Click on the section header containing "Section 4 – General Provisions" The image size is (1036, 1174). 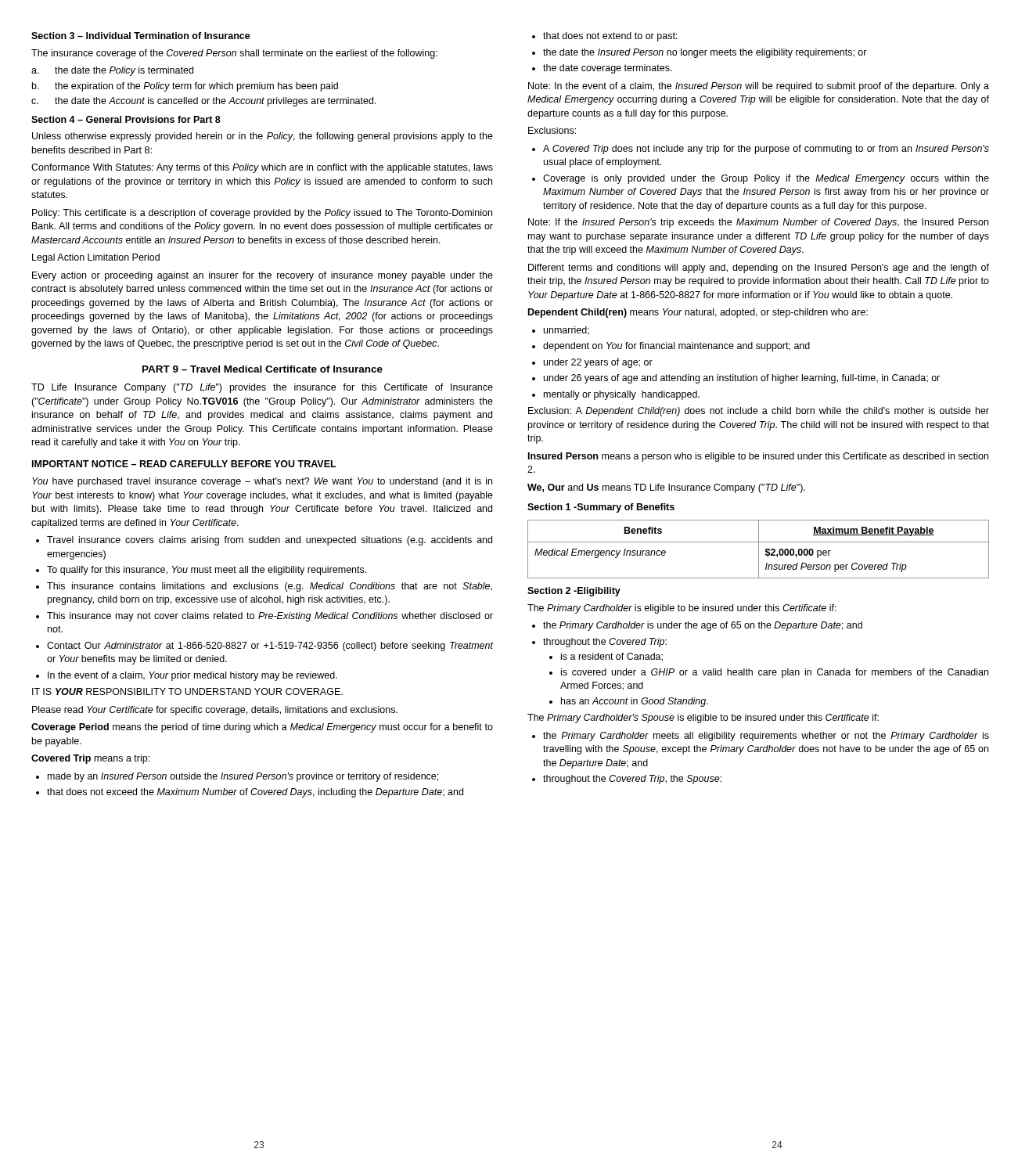[x=126, y=119]
